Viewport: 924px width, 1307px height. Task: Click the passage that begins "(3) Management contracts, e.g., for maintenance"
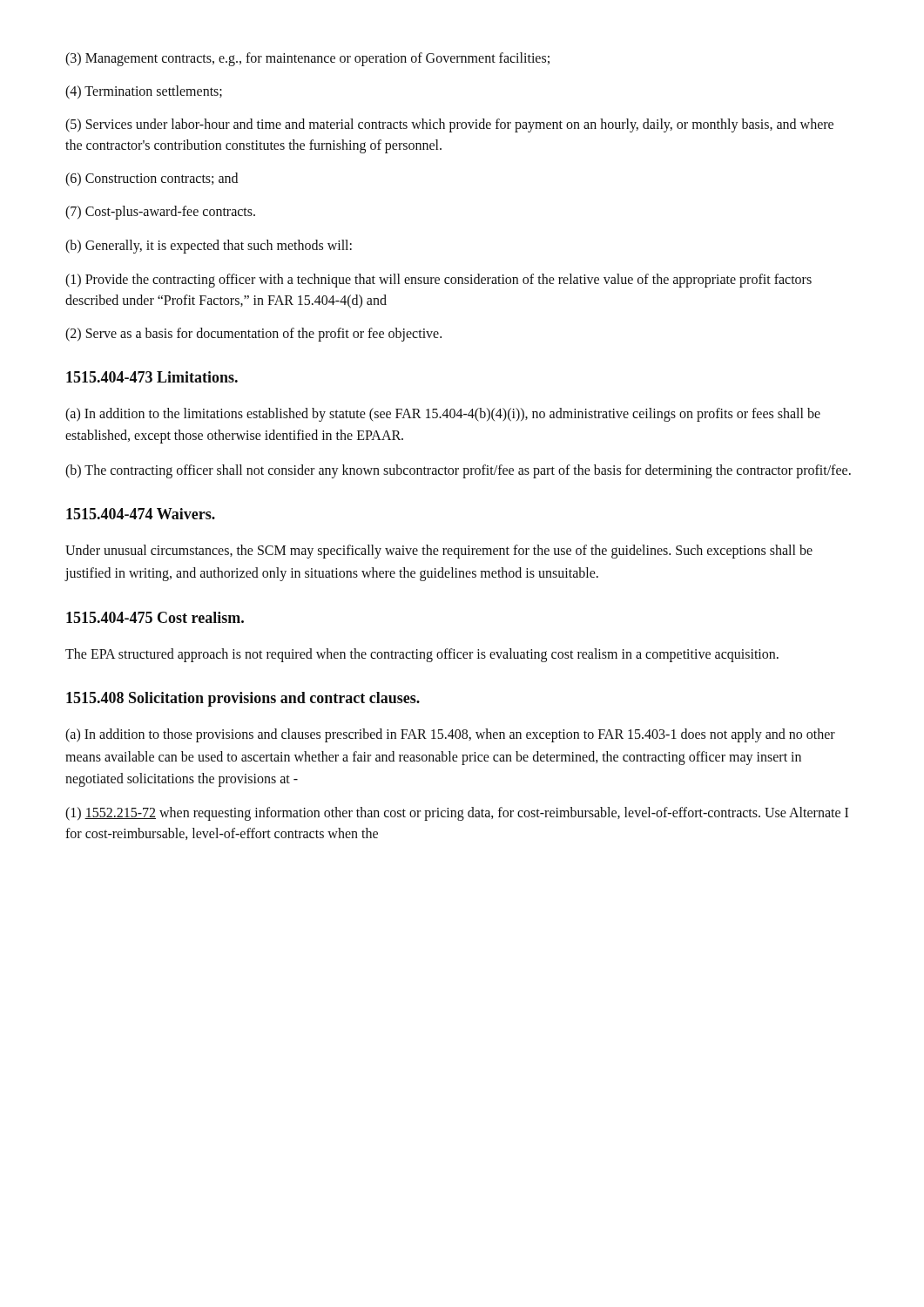[x=308, y=58]
